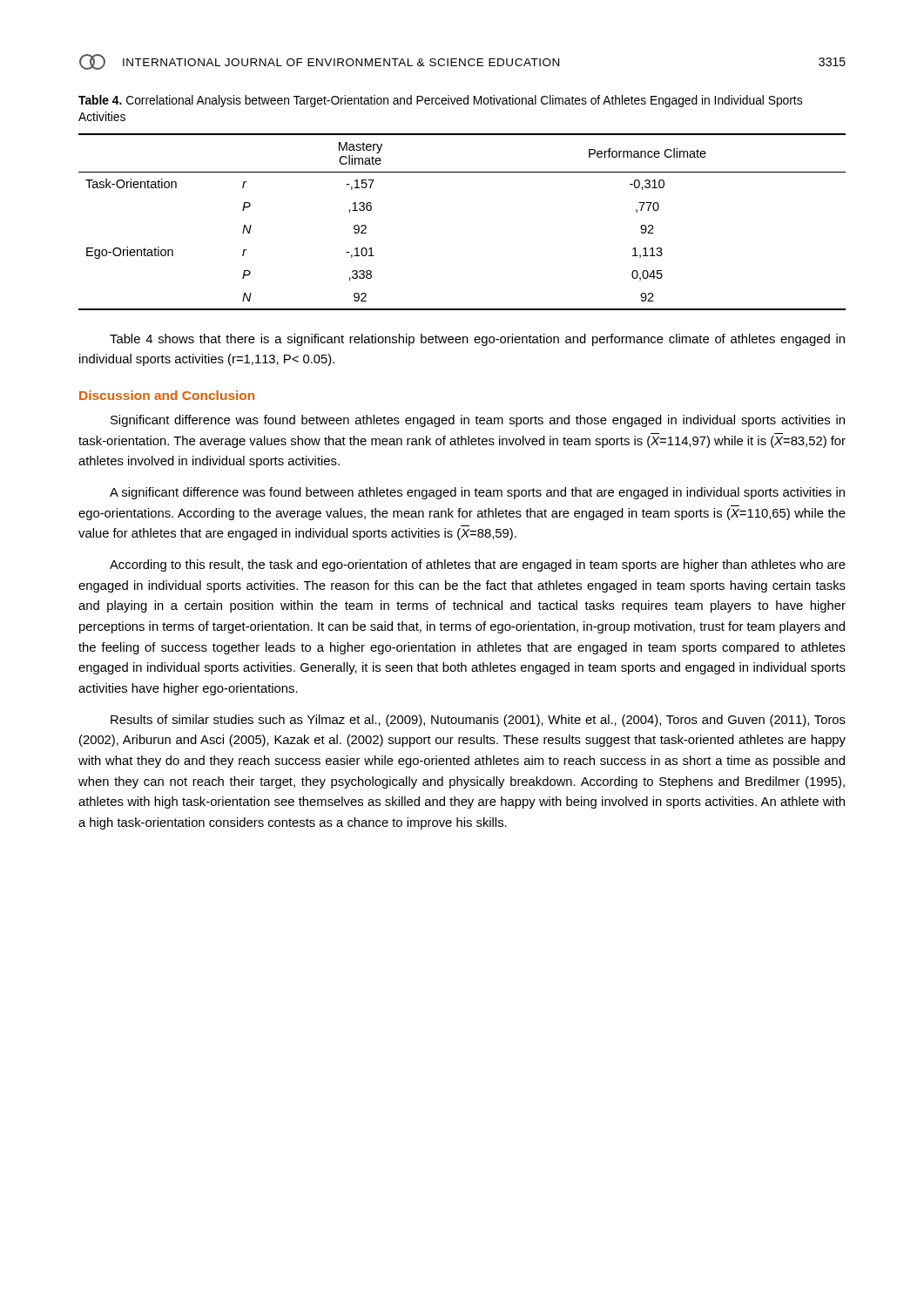Locate the text block that says "According to this result, the task"
The width and height of the screenshot is (924, 1307).
462,627
